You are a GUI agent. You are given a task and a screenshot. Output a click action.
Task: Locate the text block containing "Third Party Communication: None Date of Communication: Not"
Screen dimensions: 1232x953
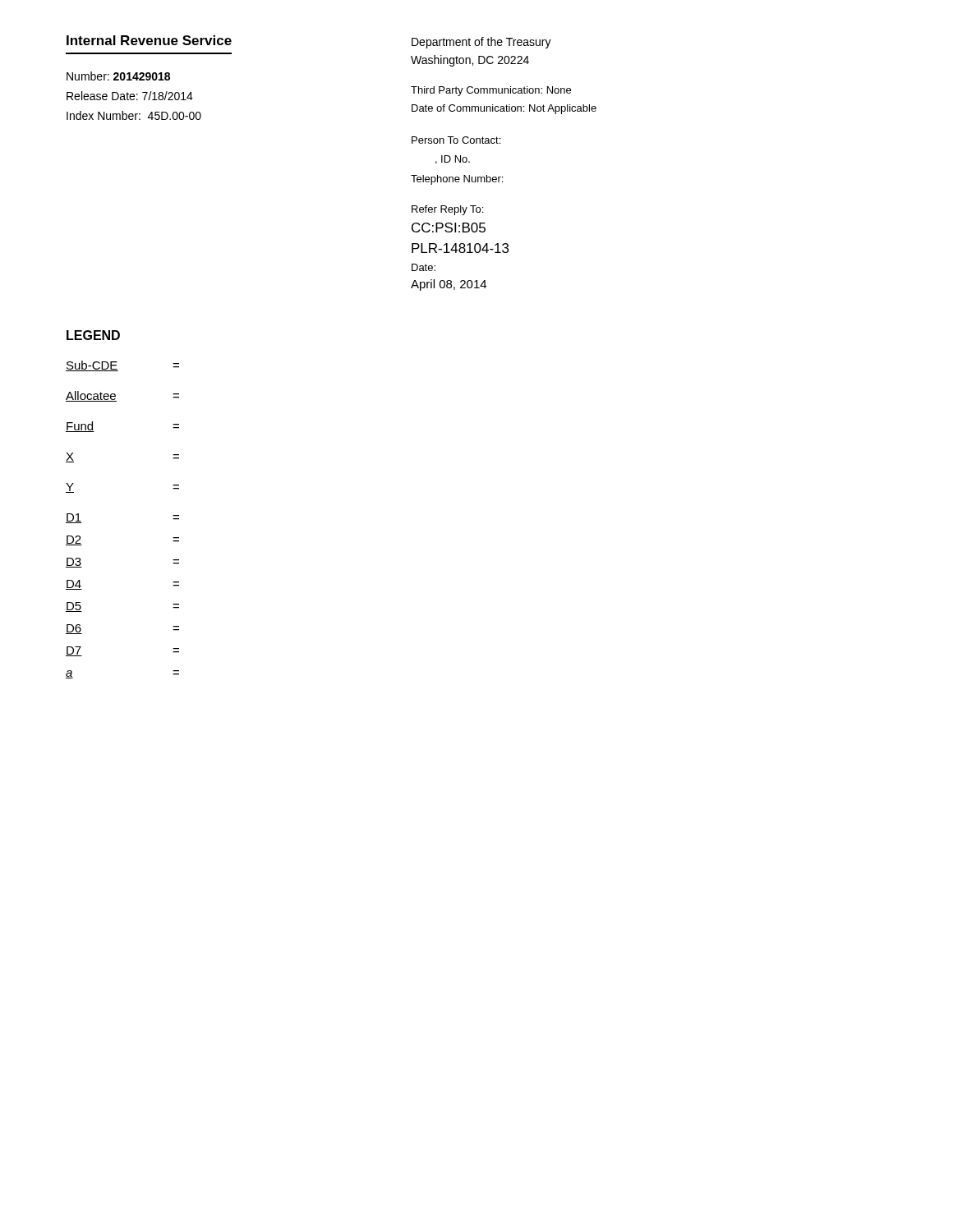pyautogui.click(x=504, y=99)
